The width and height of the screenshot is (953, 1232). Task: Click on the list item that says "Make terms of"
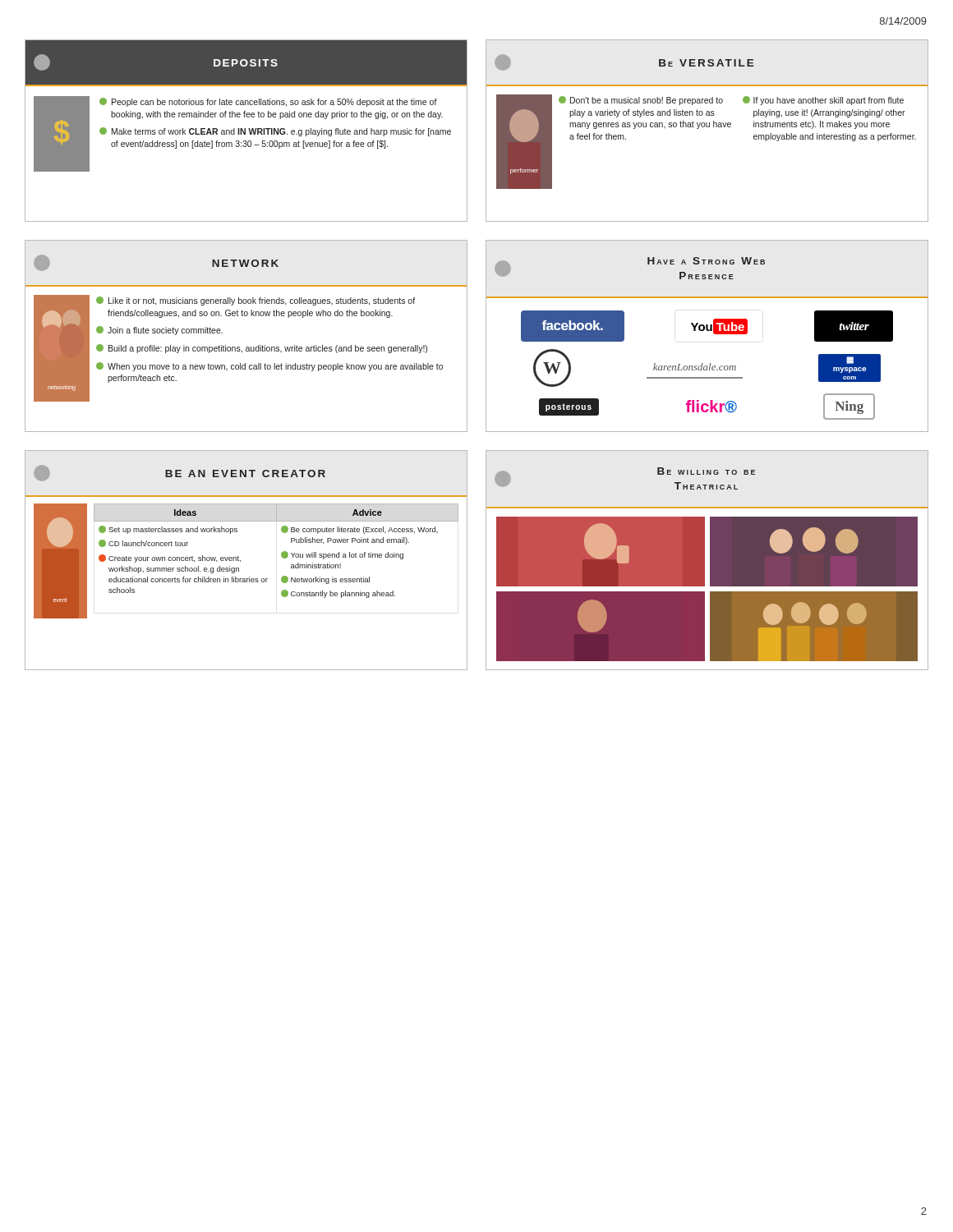(278, 138)
